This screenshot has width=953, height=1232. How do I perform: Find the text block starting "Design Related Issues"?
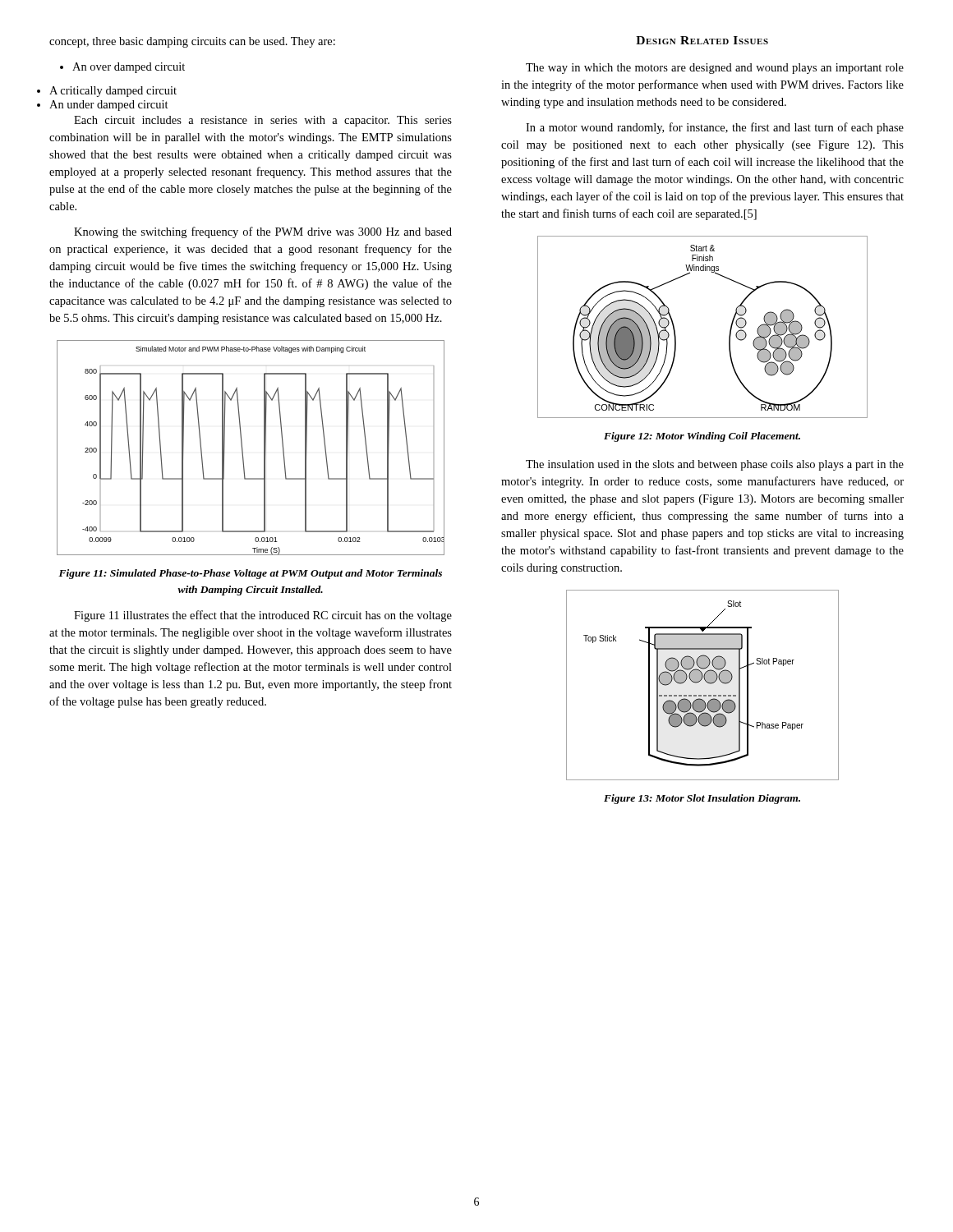pyautogui.click(x=702, y=40)
